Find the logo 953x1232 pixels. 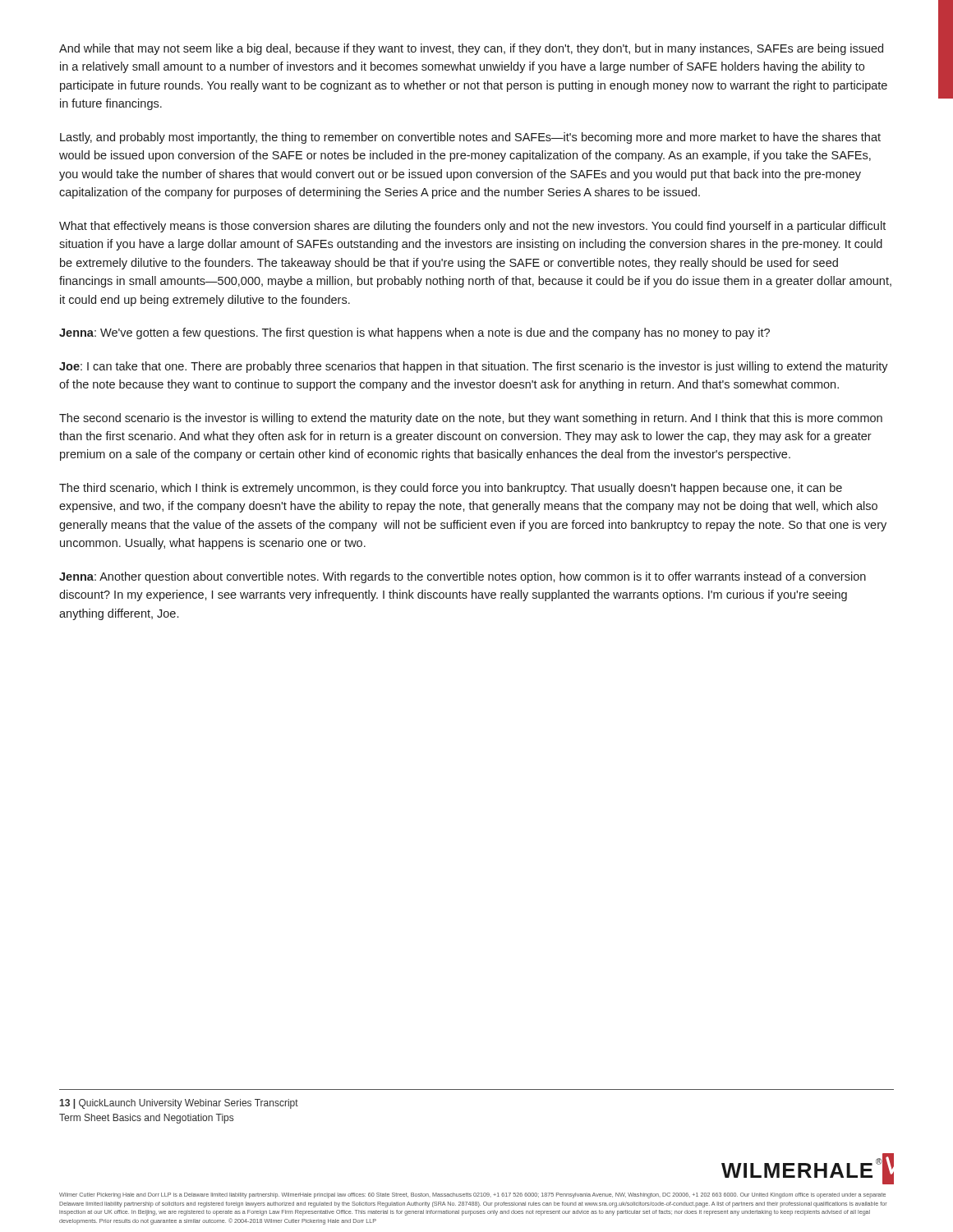point(808,1170)
